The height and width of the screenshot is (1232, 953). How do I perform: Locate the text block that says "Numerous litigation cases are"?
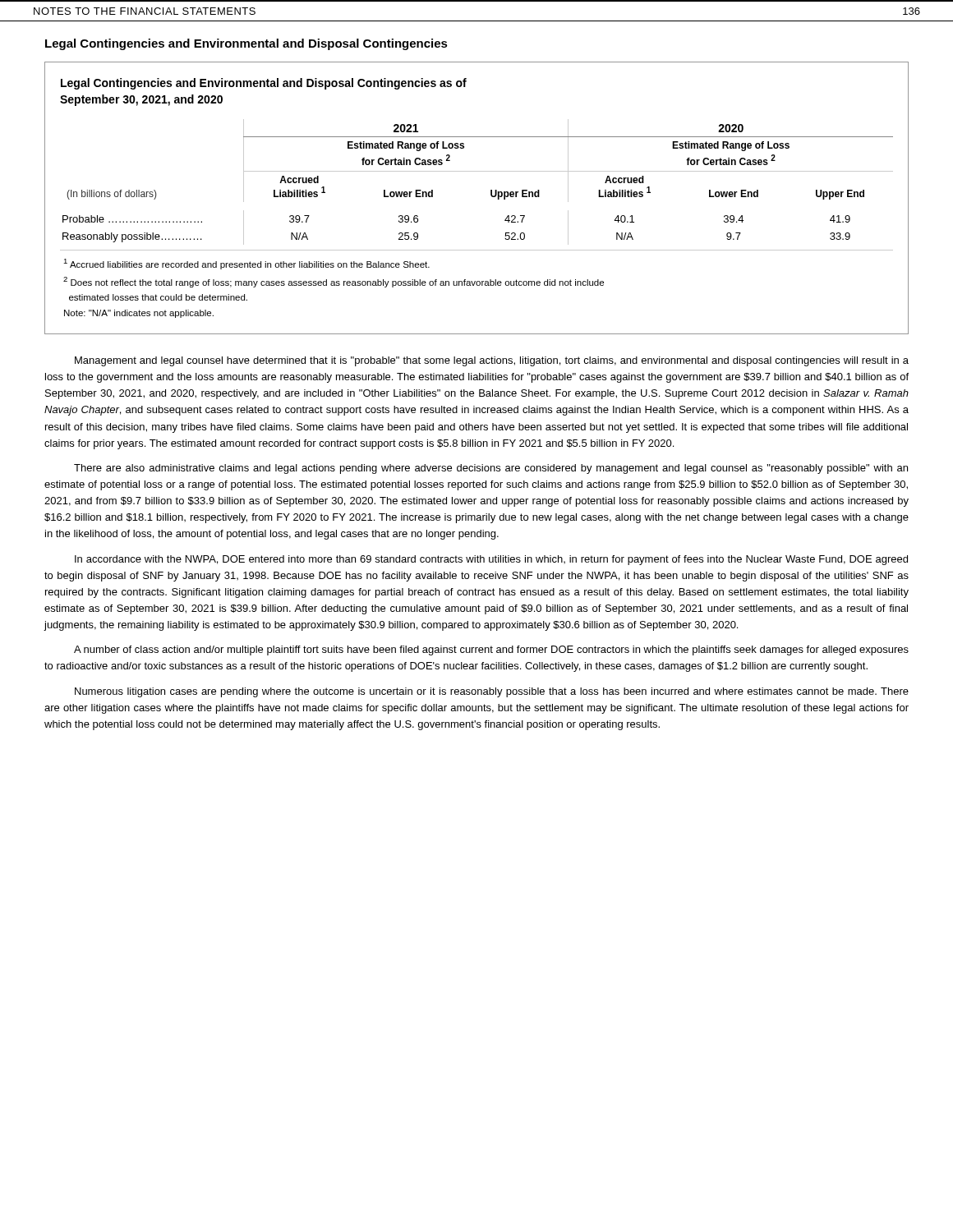click(476, 707)
